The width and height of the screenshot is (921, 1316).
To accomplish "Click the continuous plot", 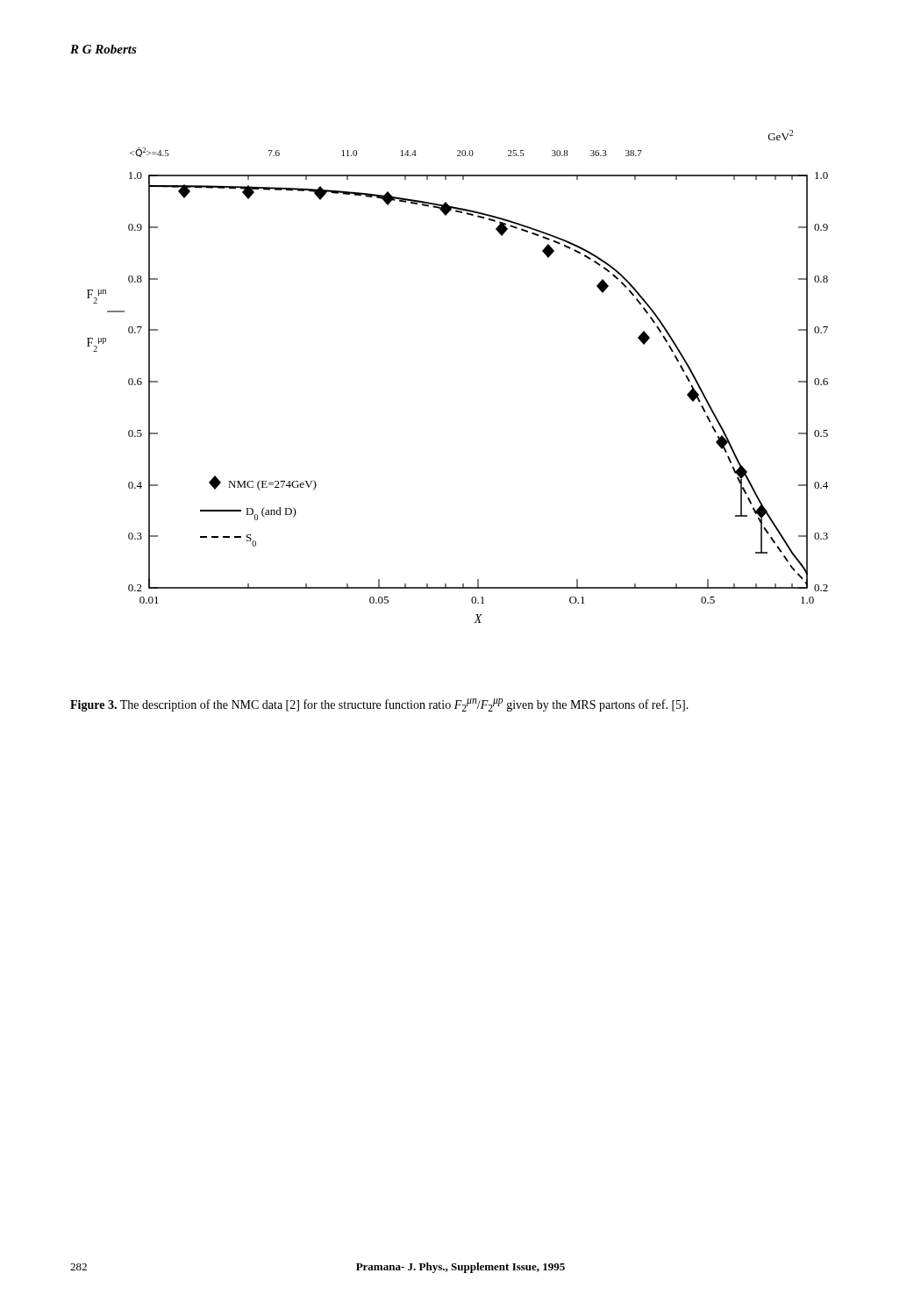I will 456,395.
